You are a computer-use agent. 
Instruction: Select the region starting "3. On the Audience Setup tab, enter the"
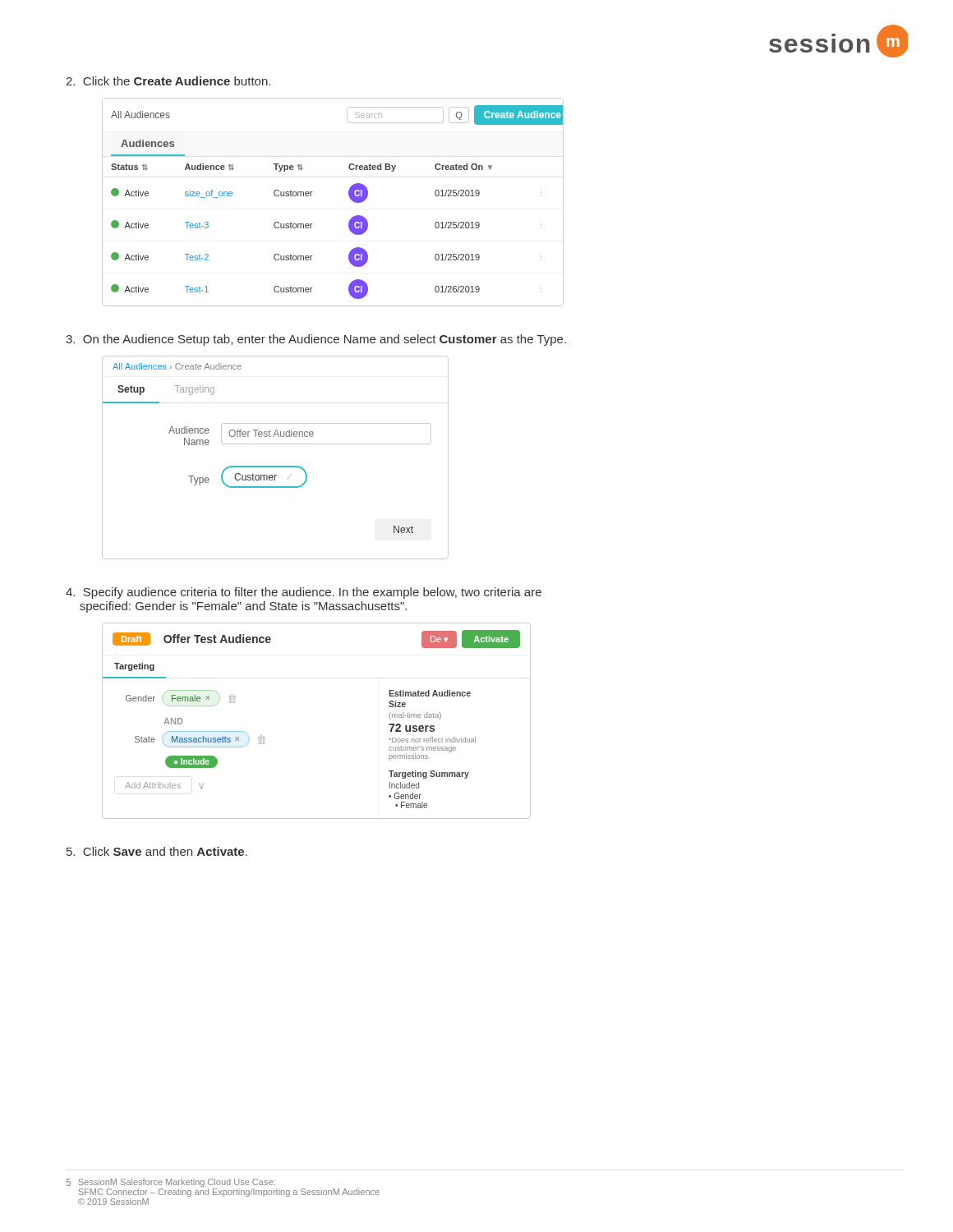pyautogui.click(x=316, y=339)
